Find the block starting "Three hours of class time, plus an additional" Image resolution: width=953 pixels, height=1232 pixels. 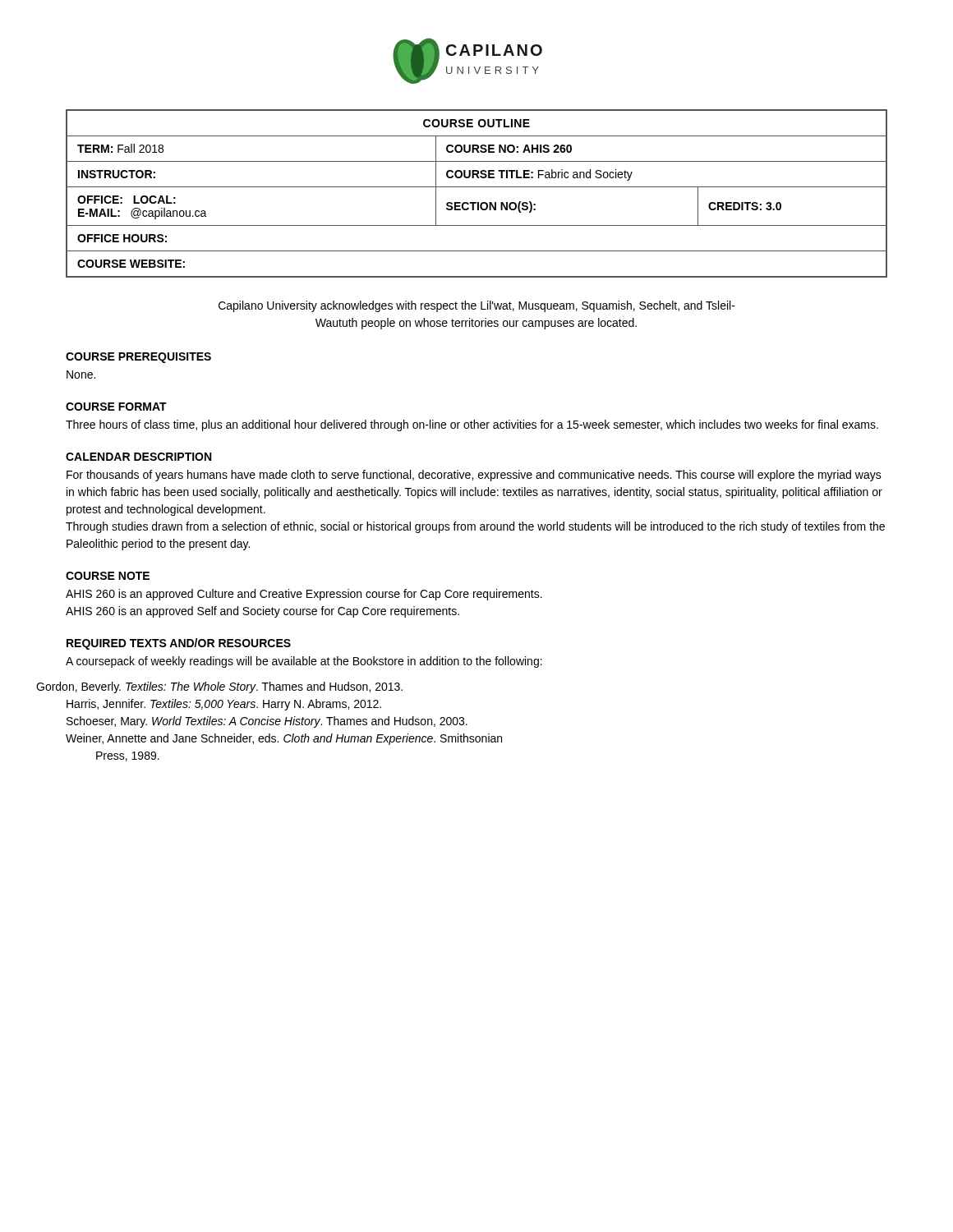[472, 425]
